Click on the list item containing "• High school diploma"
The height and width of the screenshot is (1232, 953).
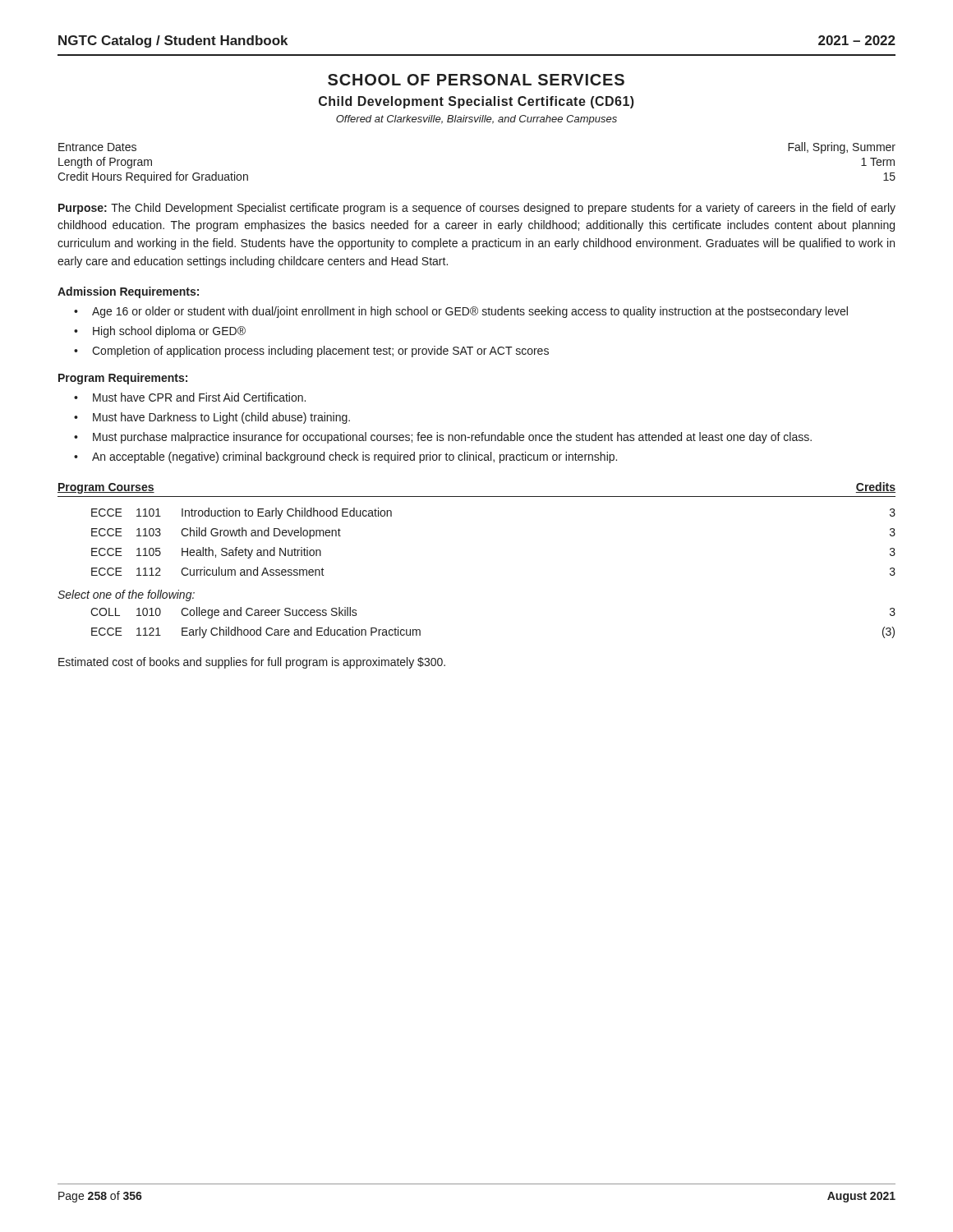tap(160, 332)
